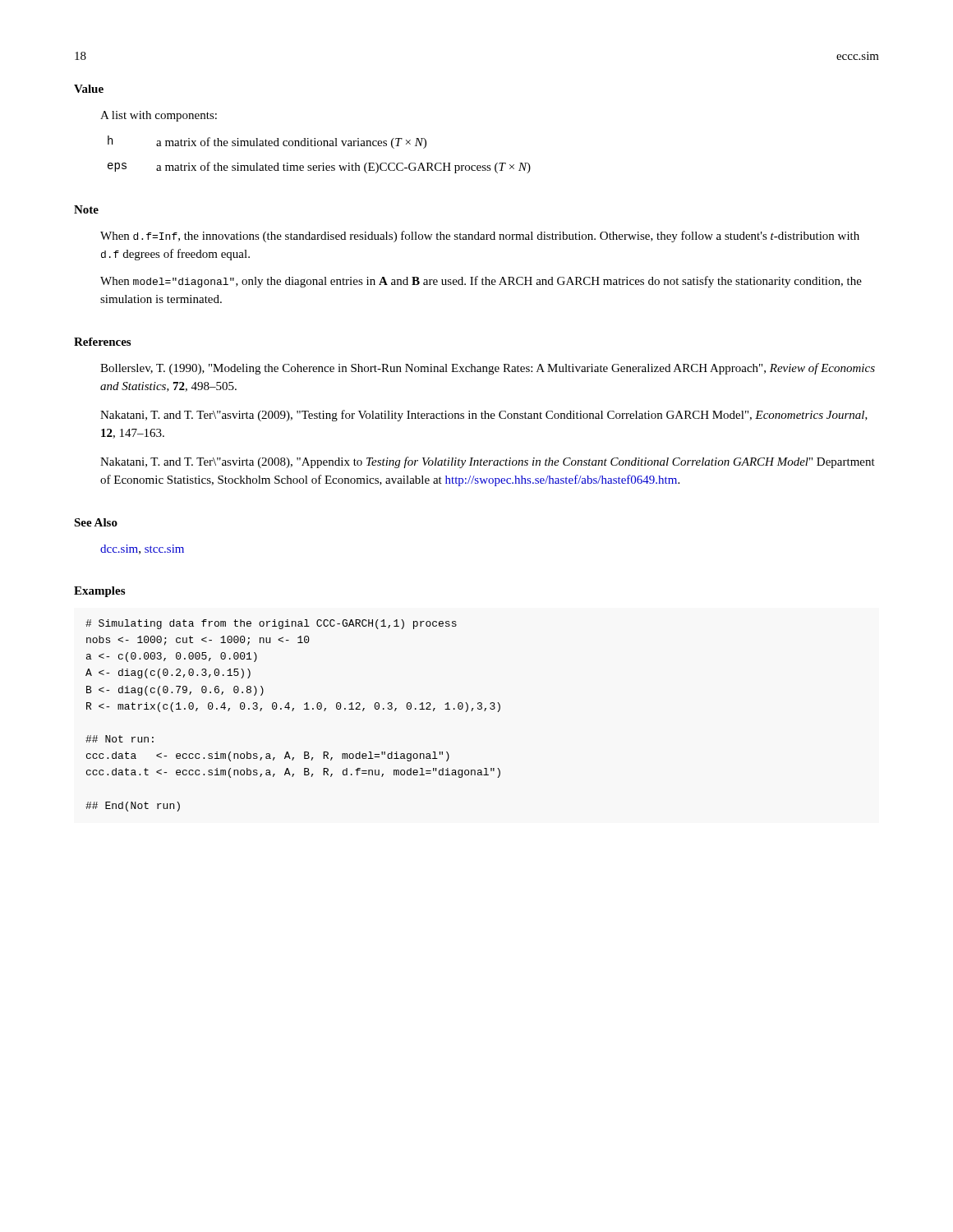This screenshot has height=1232, width=953.
Task: Point to the region starting "h a matrix of the simulated conditional variances"
Action: click(267, 142)
